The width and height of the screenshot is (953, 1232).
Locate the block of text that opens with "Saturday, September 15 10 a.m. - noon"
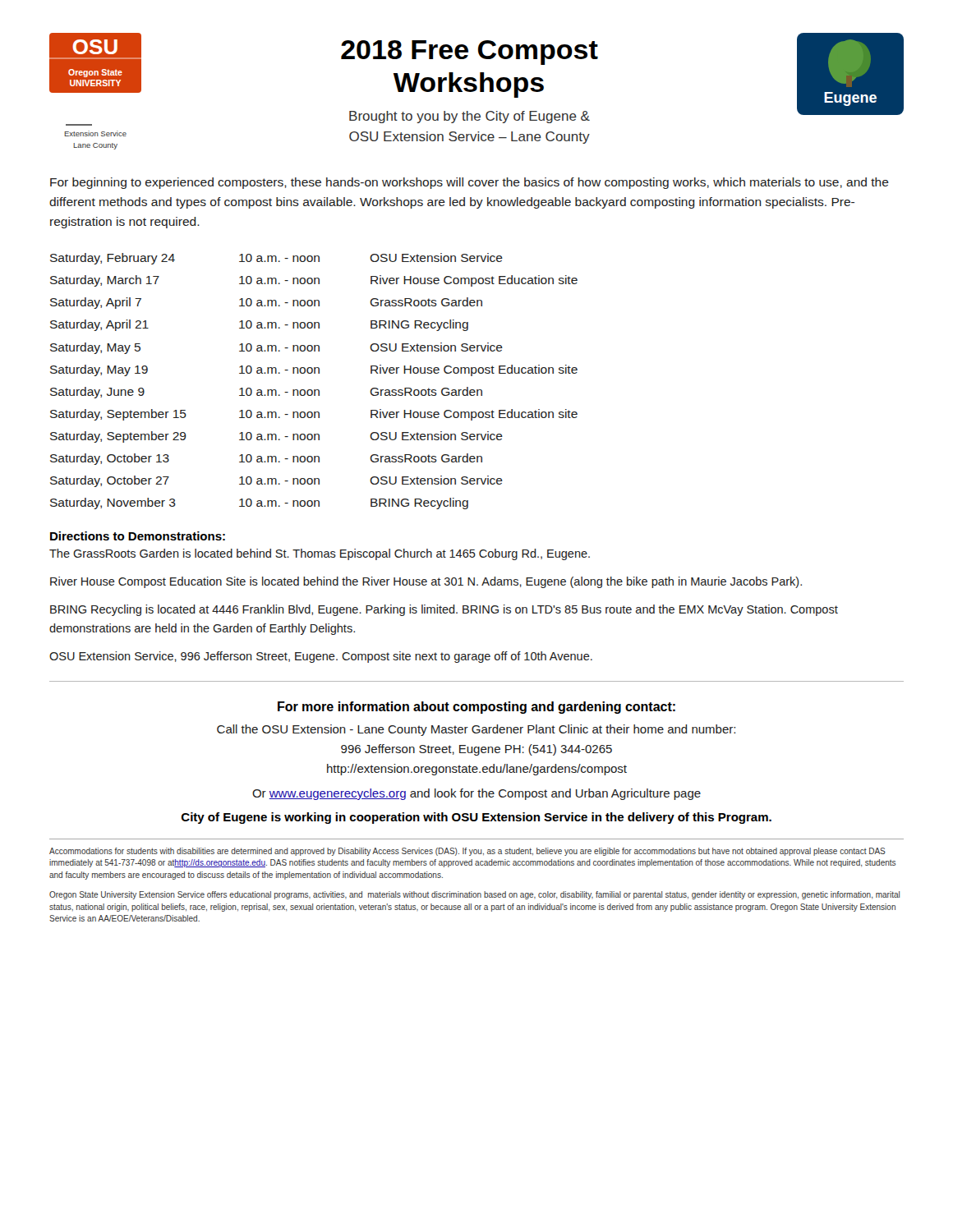476,414
